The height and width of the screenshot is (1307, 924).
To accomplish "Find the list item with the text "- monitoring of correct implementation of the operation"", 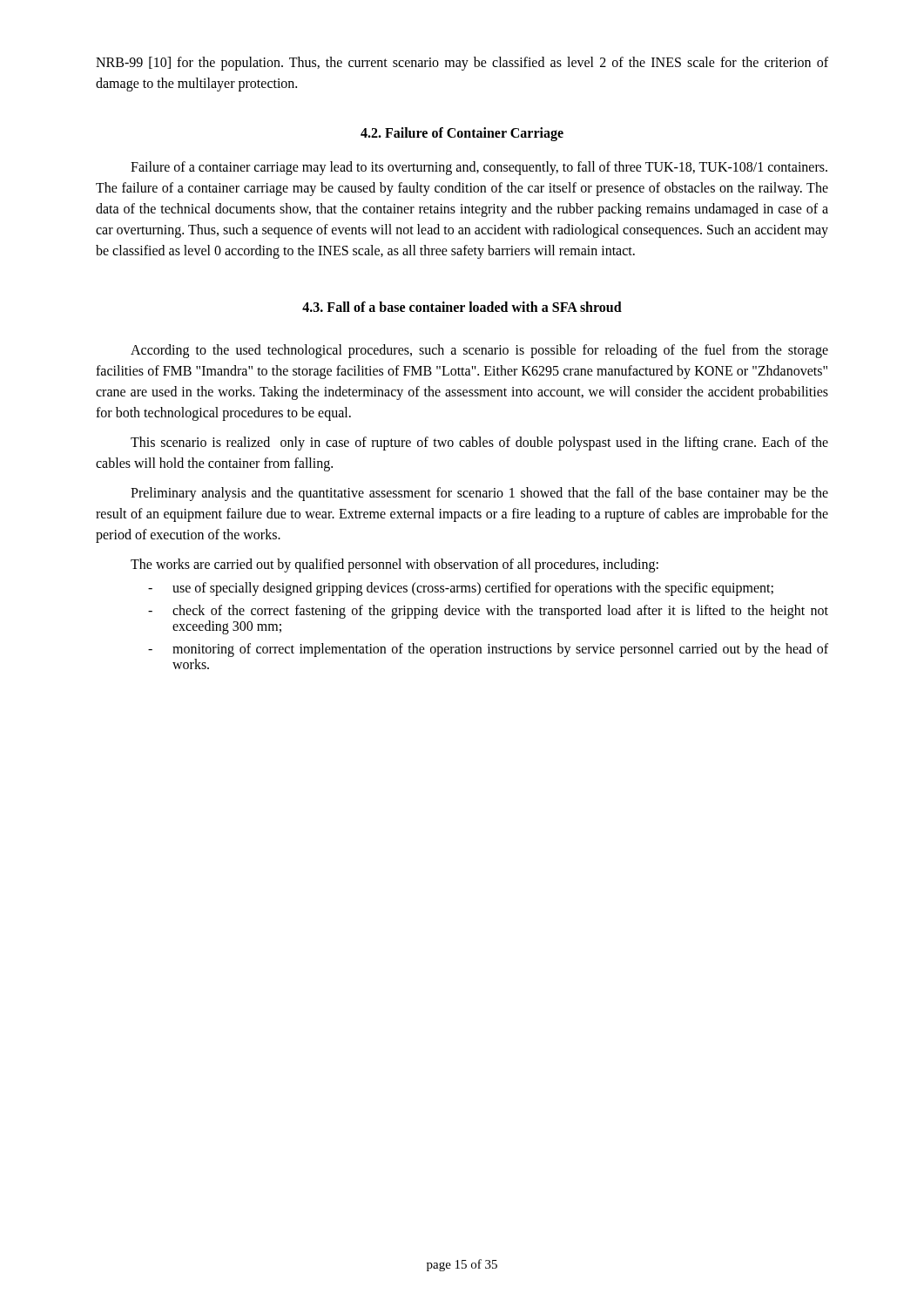I will click(x=488, y=657).
